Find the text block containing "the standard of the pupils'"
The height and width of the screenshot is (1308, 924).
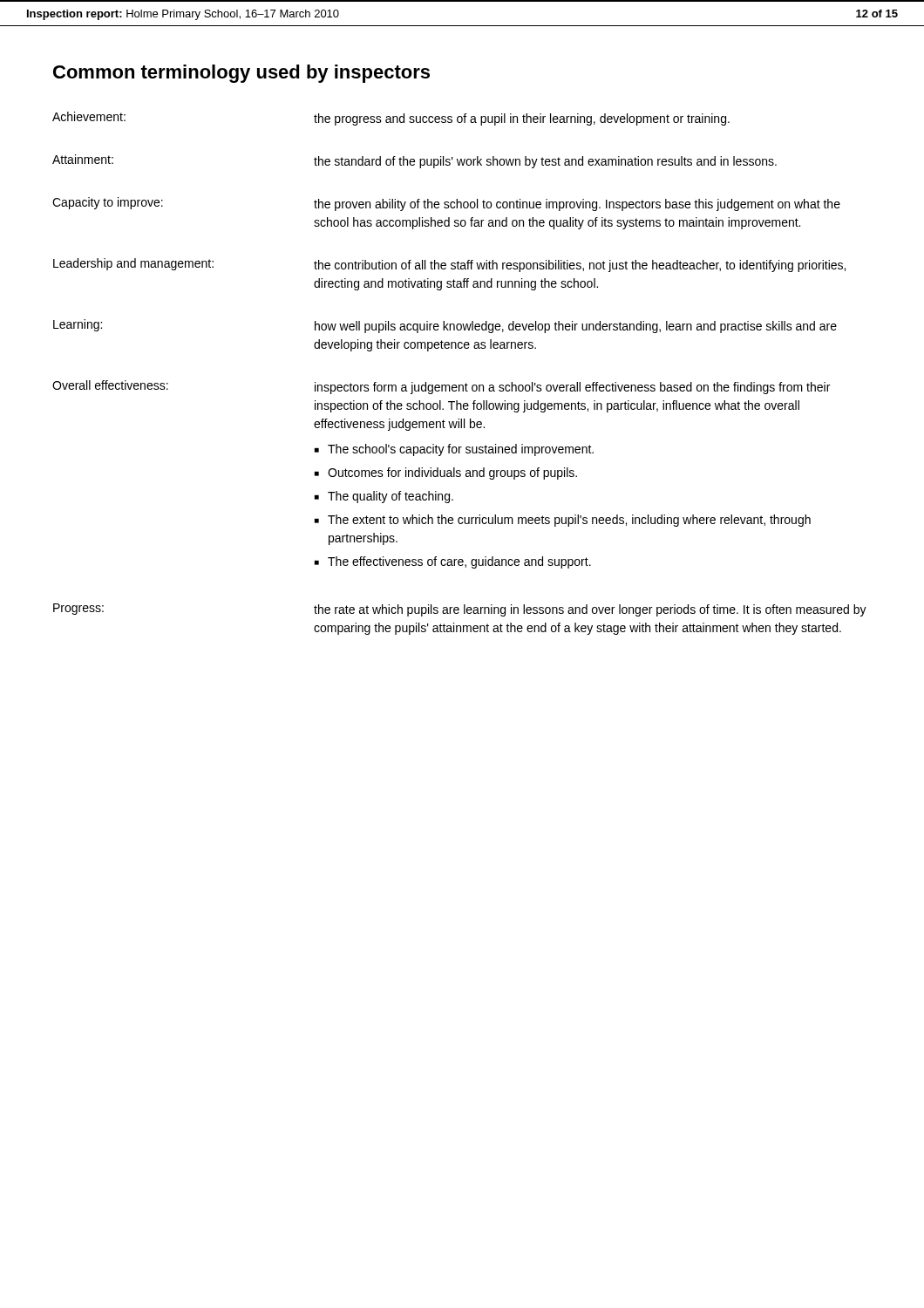pyautogui.click(x=546, y=161)
